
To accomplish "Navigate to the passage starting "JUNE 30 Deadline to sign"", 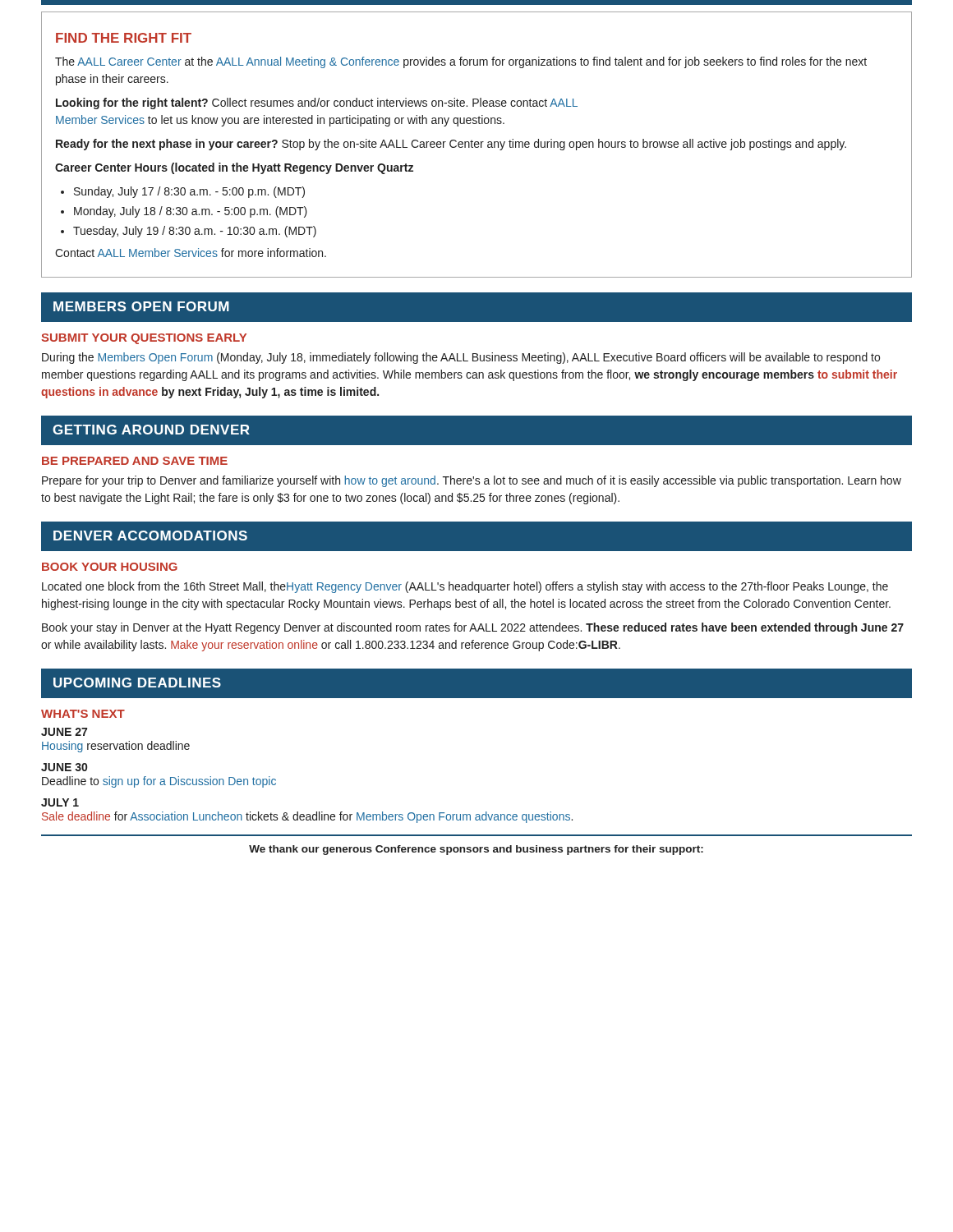I will pyautogui.click(x=64, y=767).
